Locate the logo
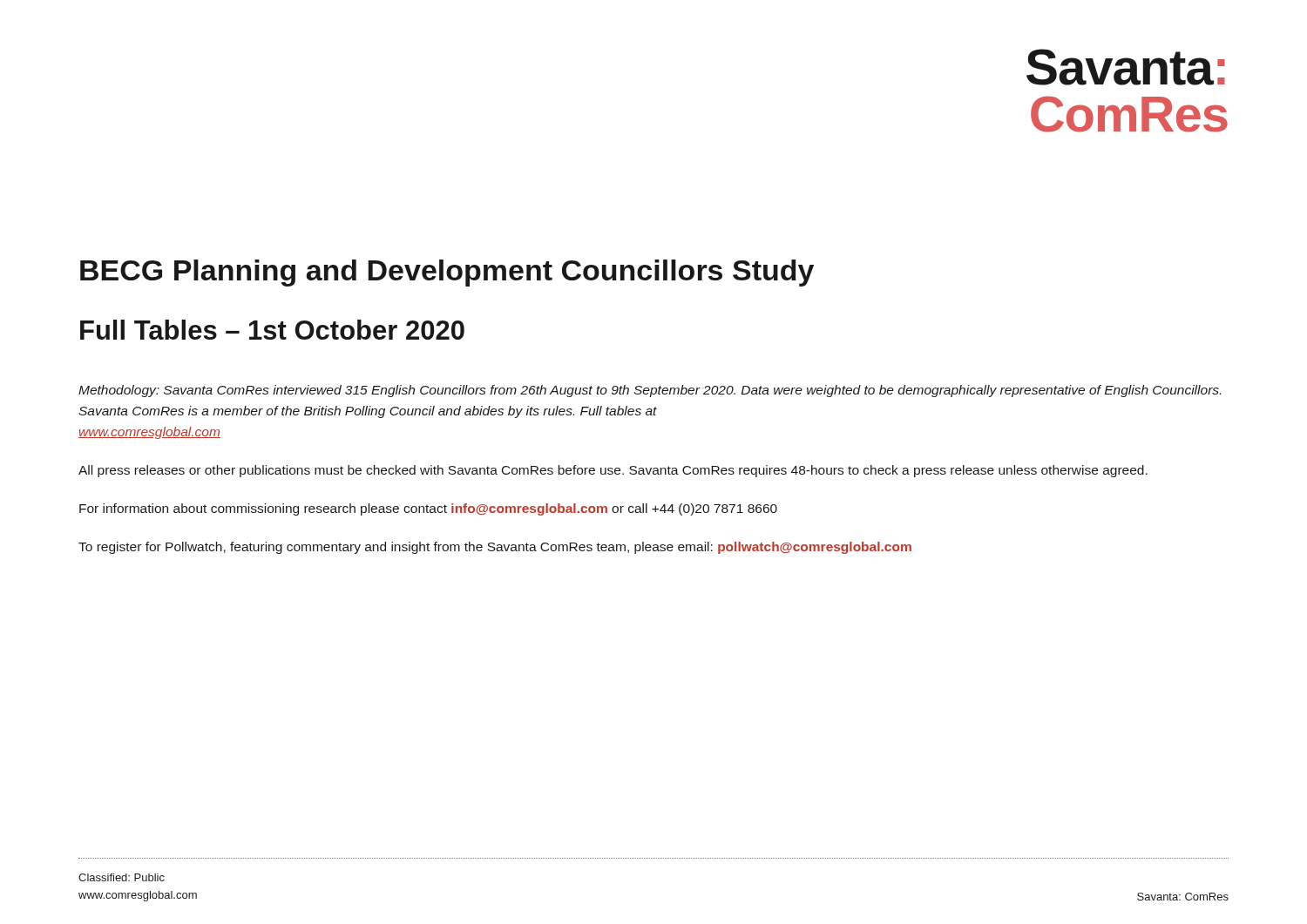Viewport: 1307px width, 924px height. [1127, 91]
